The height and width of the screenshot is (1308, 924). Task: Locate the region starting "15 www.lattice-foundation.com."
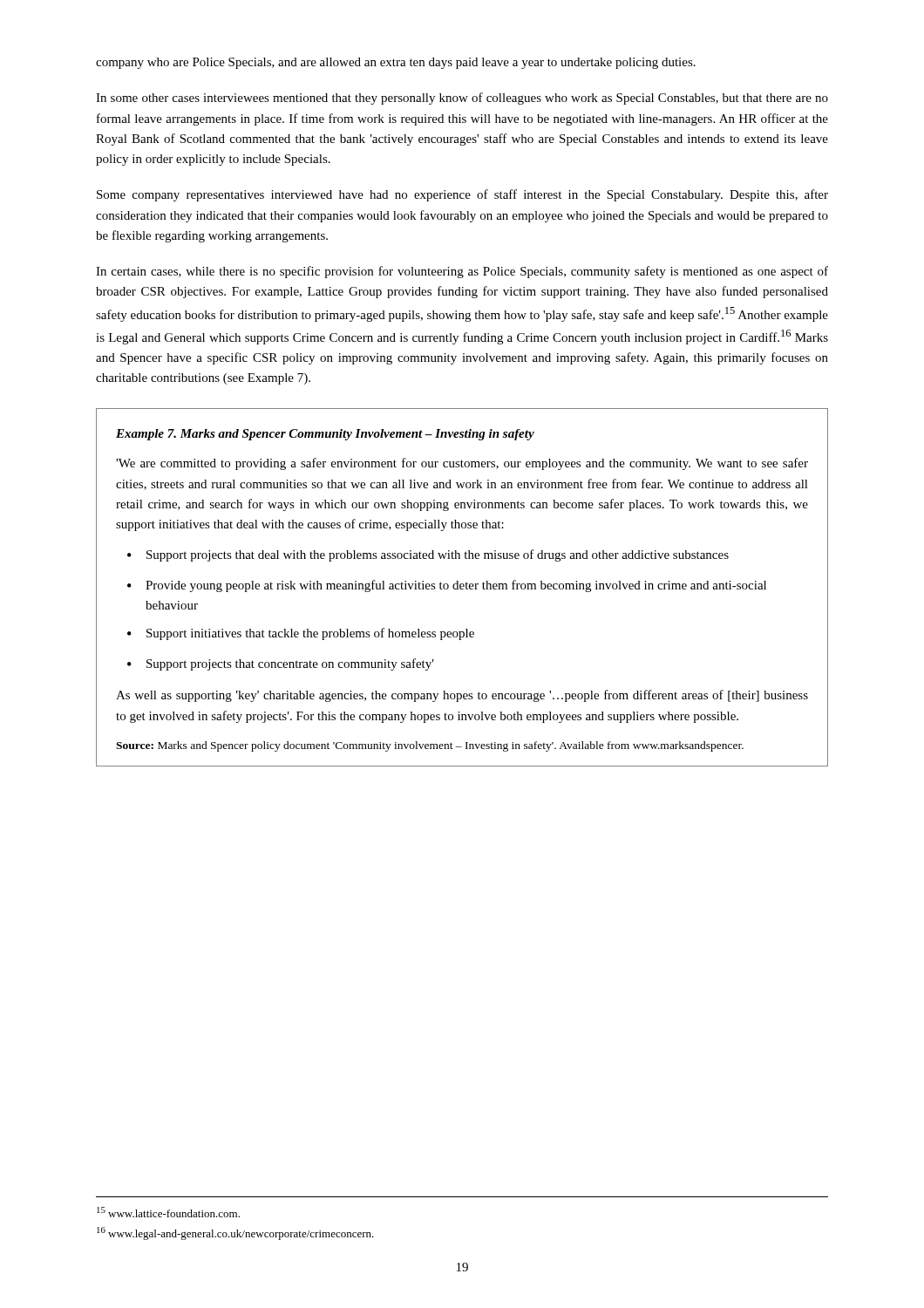point(168,1213)
